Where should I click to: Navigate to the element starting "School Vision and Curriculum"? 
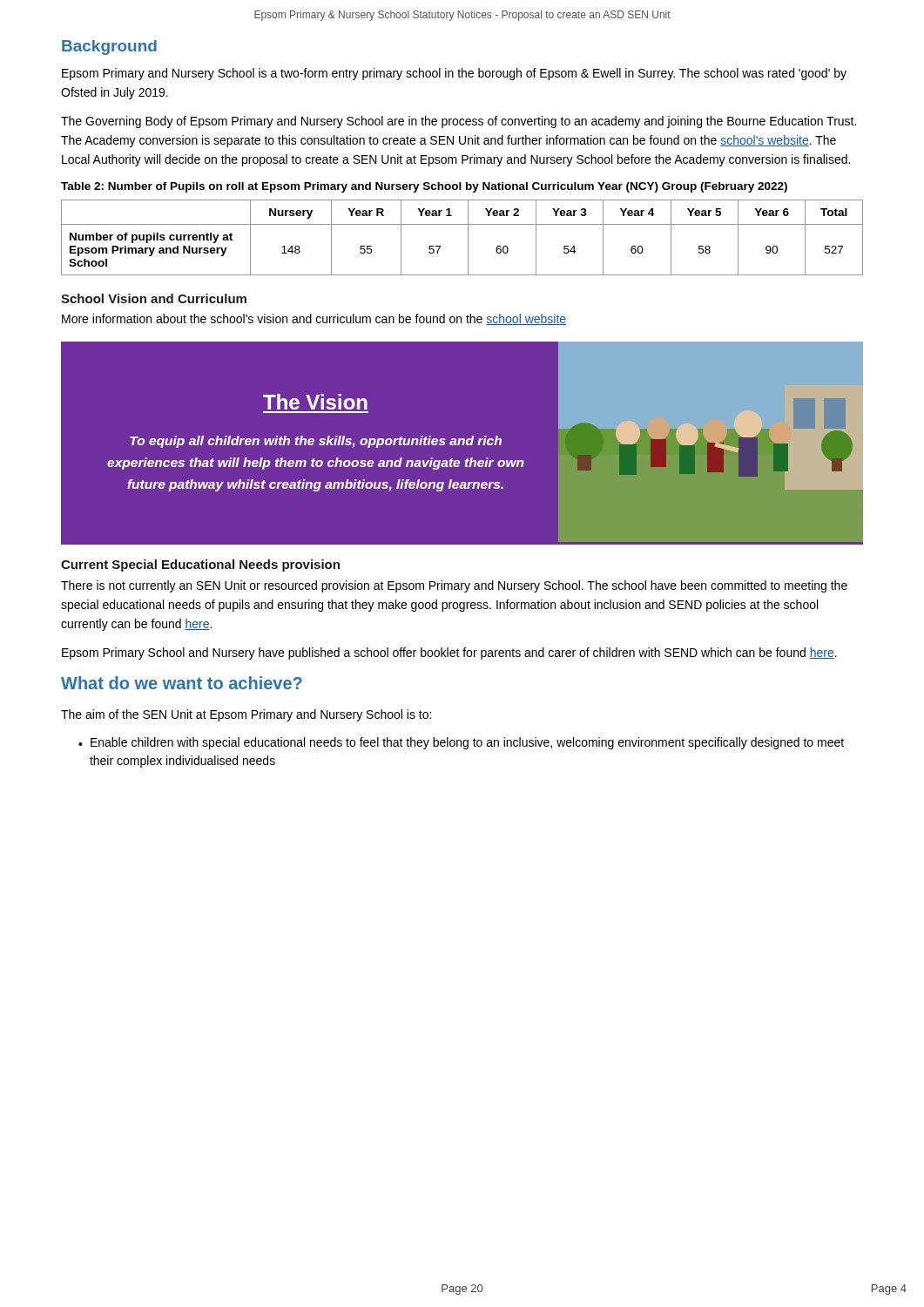[154, 299]
